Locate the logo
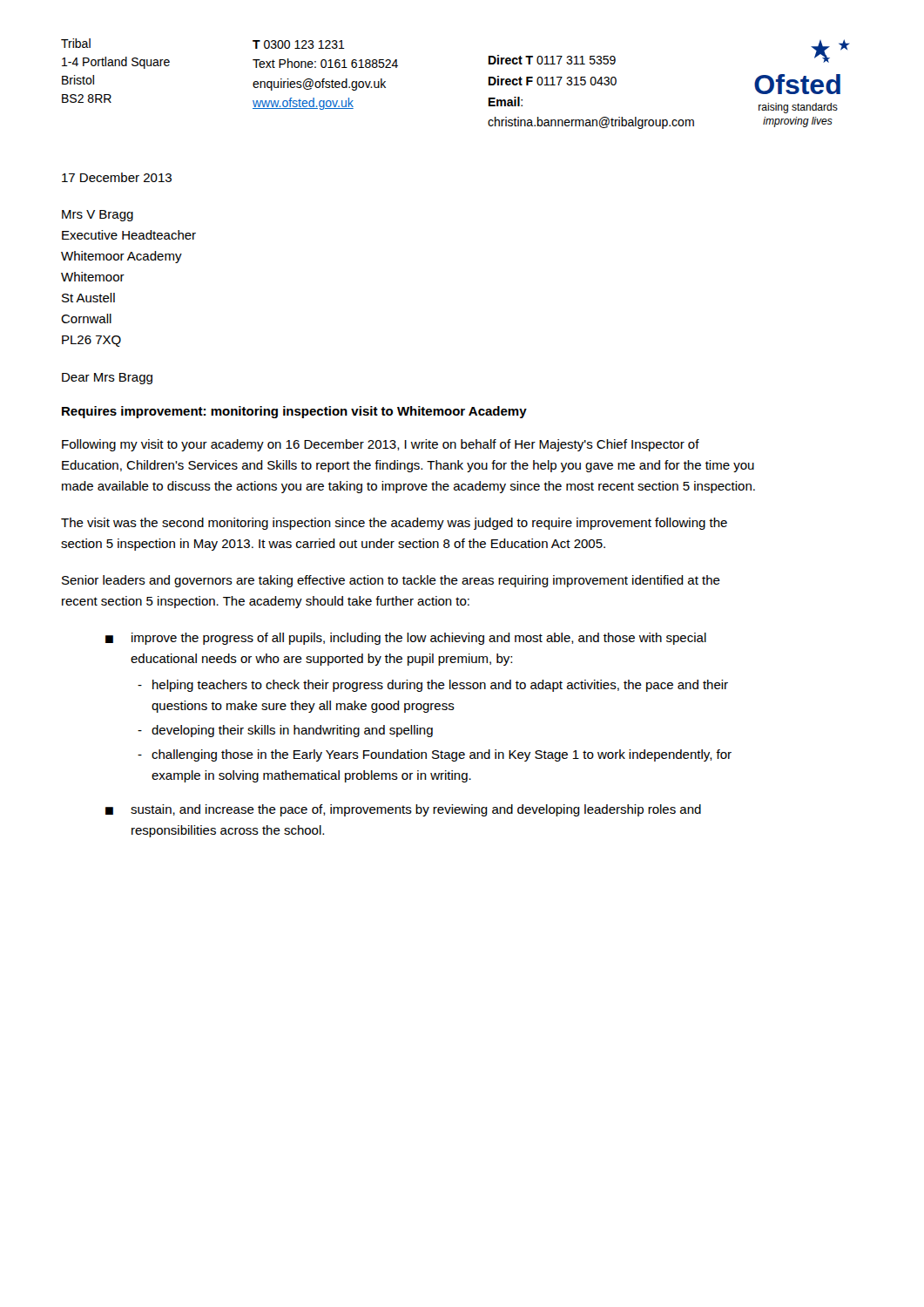 click(798, 85)
